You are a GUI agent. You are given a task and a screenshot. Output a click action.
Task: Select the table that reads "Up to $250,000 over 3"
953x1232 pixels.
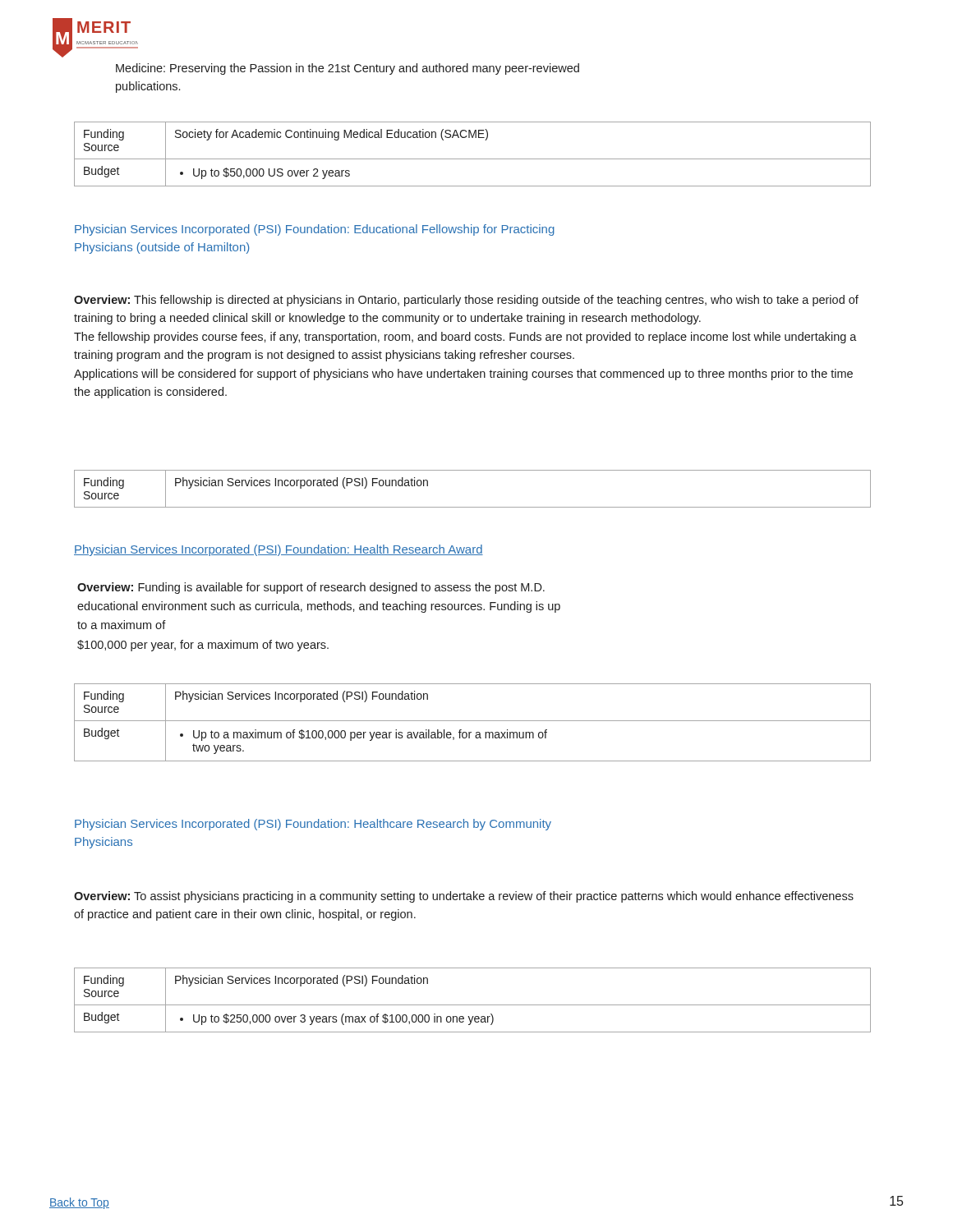coord(472,1000)
